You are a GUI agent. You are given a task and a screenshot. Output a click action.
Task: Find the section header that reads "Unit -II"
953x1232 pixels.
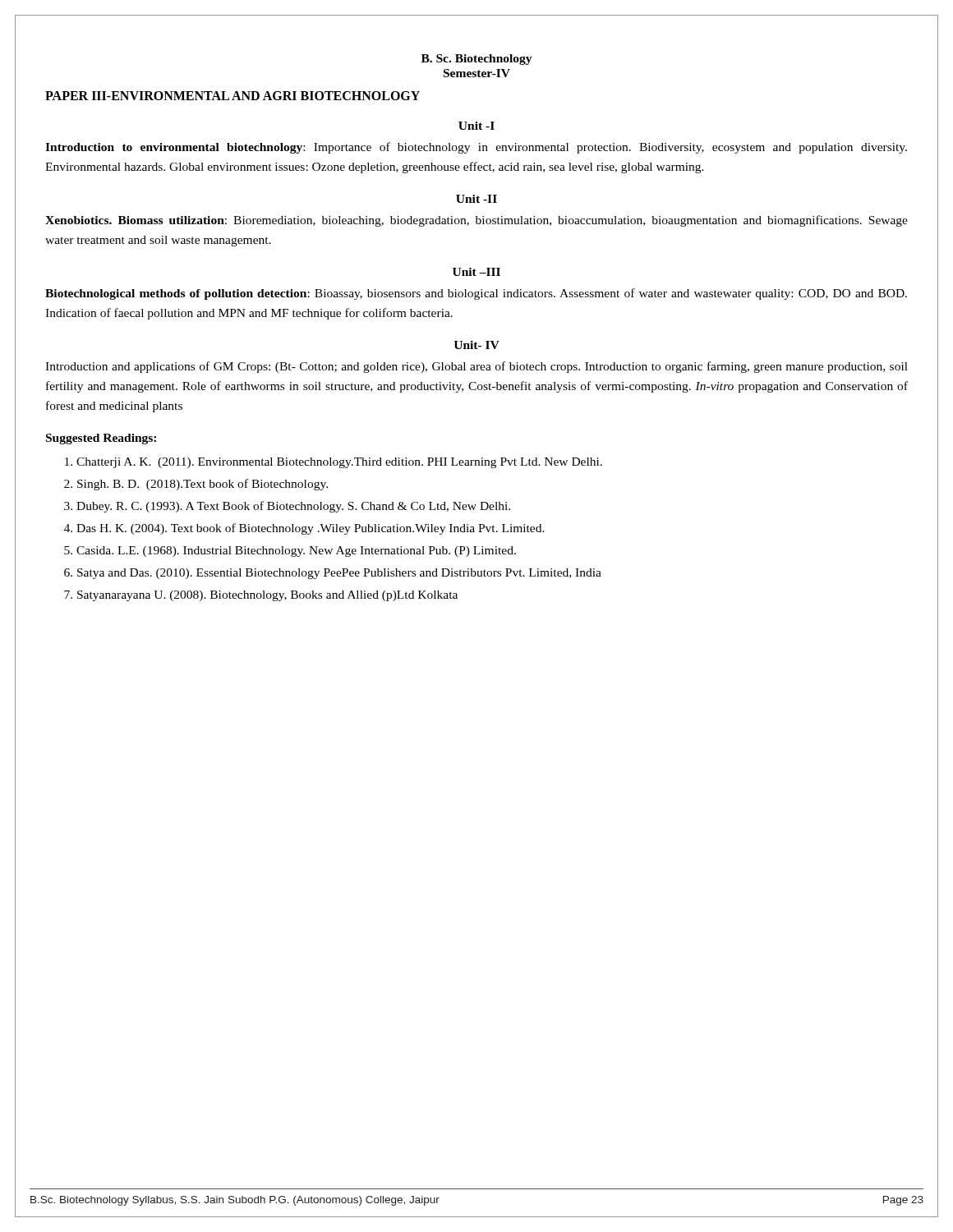476,198
